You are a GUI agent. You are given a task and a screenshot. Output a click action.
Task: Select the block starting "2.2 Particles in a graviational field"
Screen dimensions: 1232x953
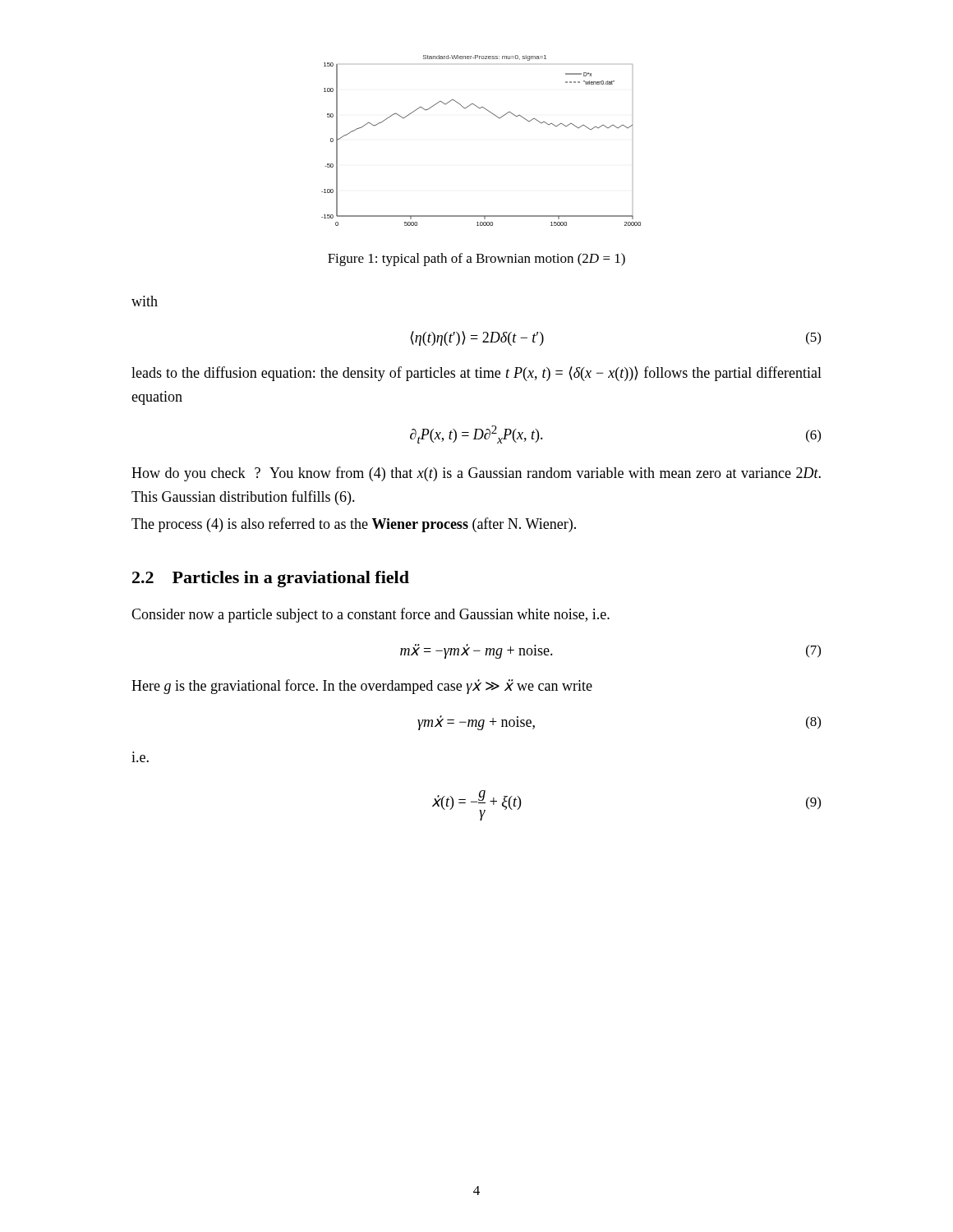270,577
